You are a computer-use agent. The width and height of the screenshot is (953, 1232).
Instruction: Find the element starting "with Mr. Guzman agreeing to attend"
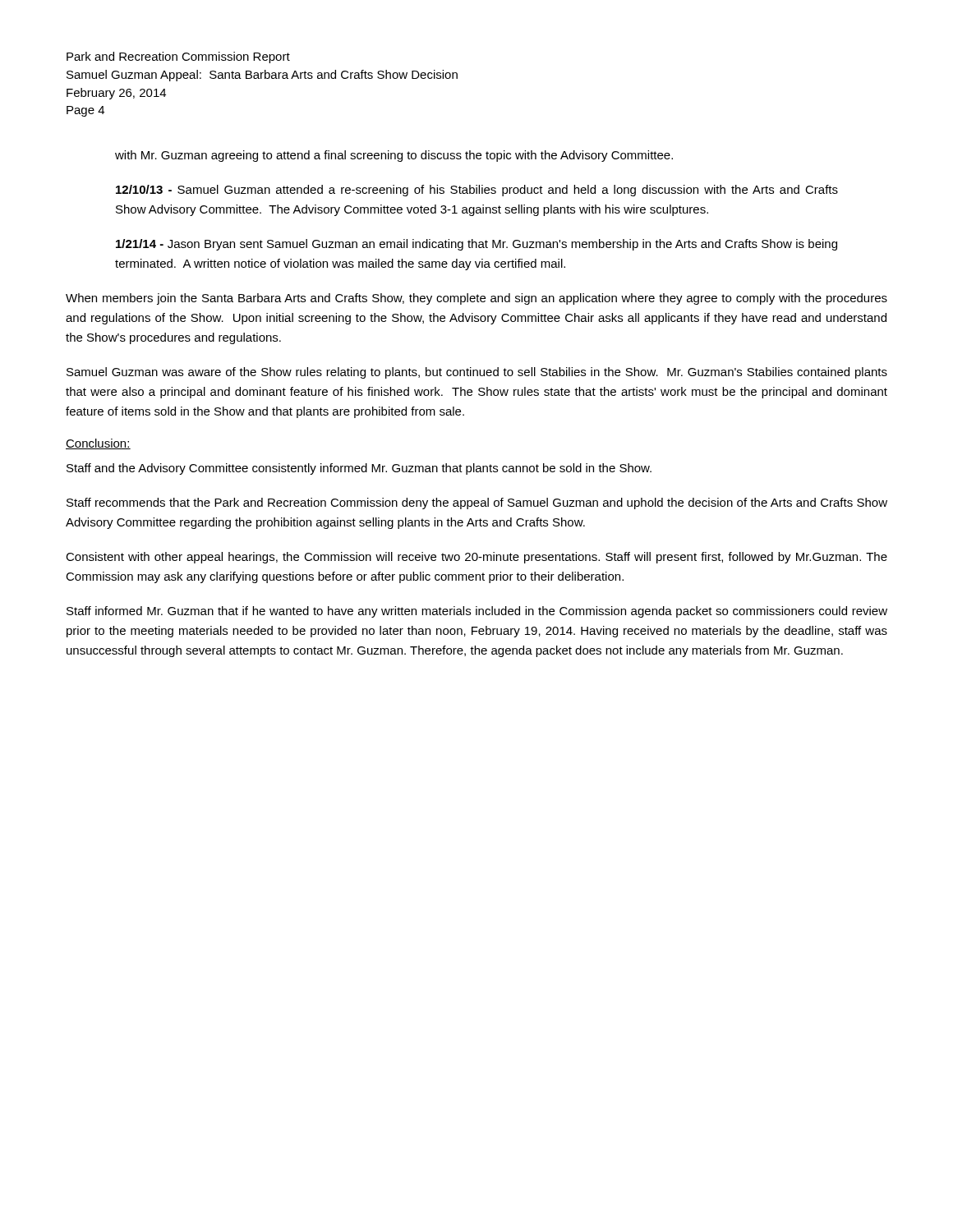[394, 155]
